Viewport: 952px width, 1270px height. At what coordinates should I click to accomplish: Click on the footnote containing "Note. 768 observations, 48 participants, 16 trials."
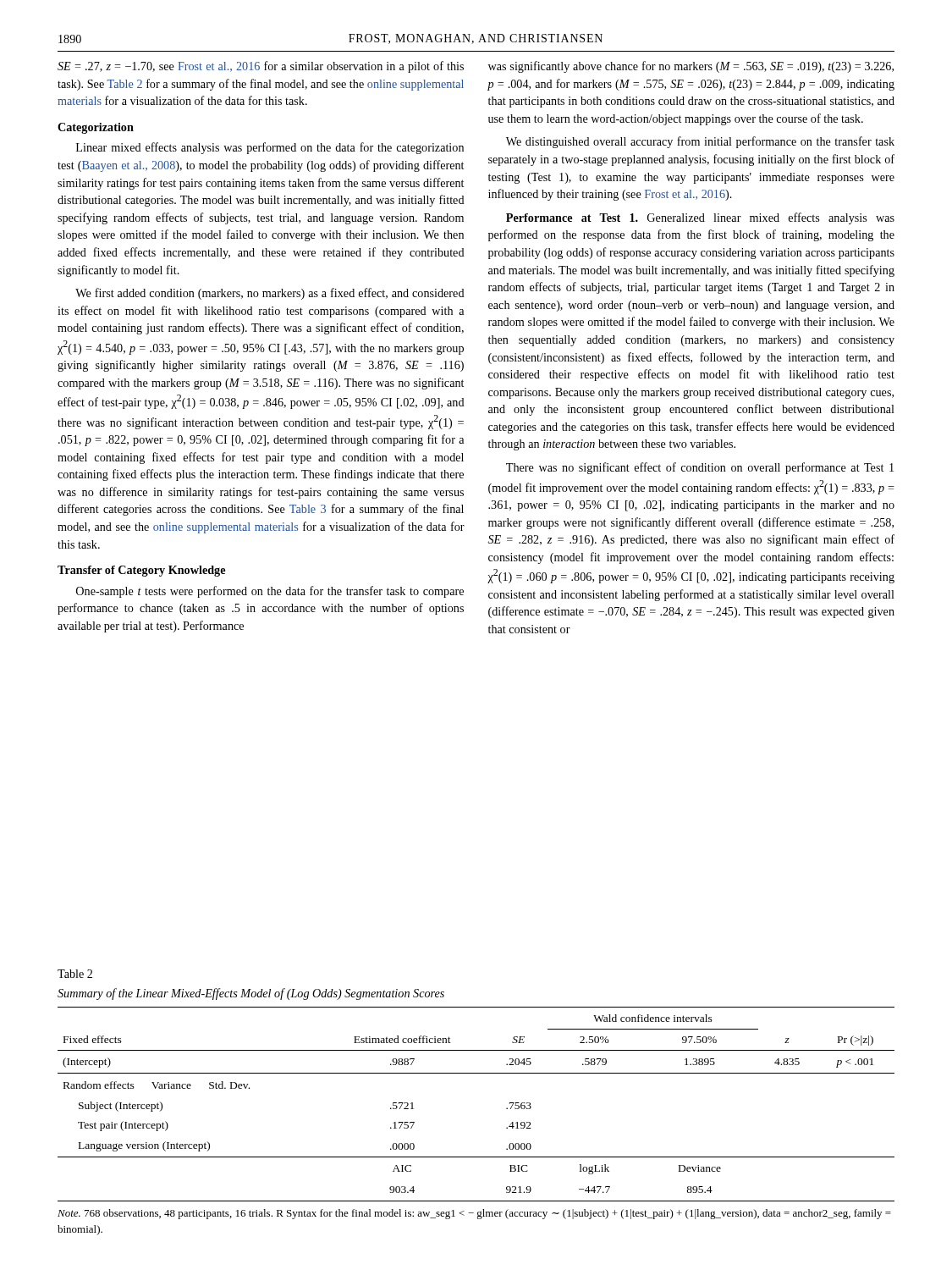(x=474, y=1221)
